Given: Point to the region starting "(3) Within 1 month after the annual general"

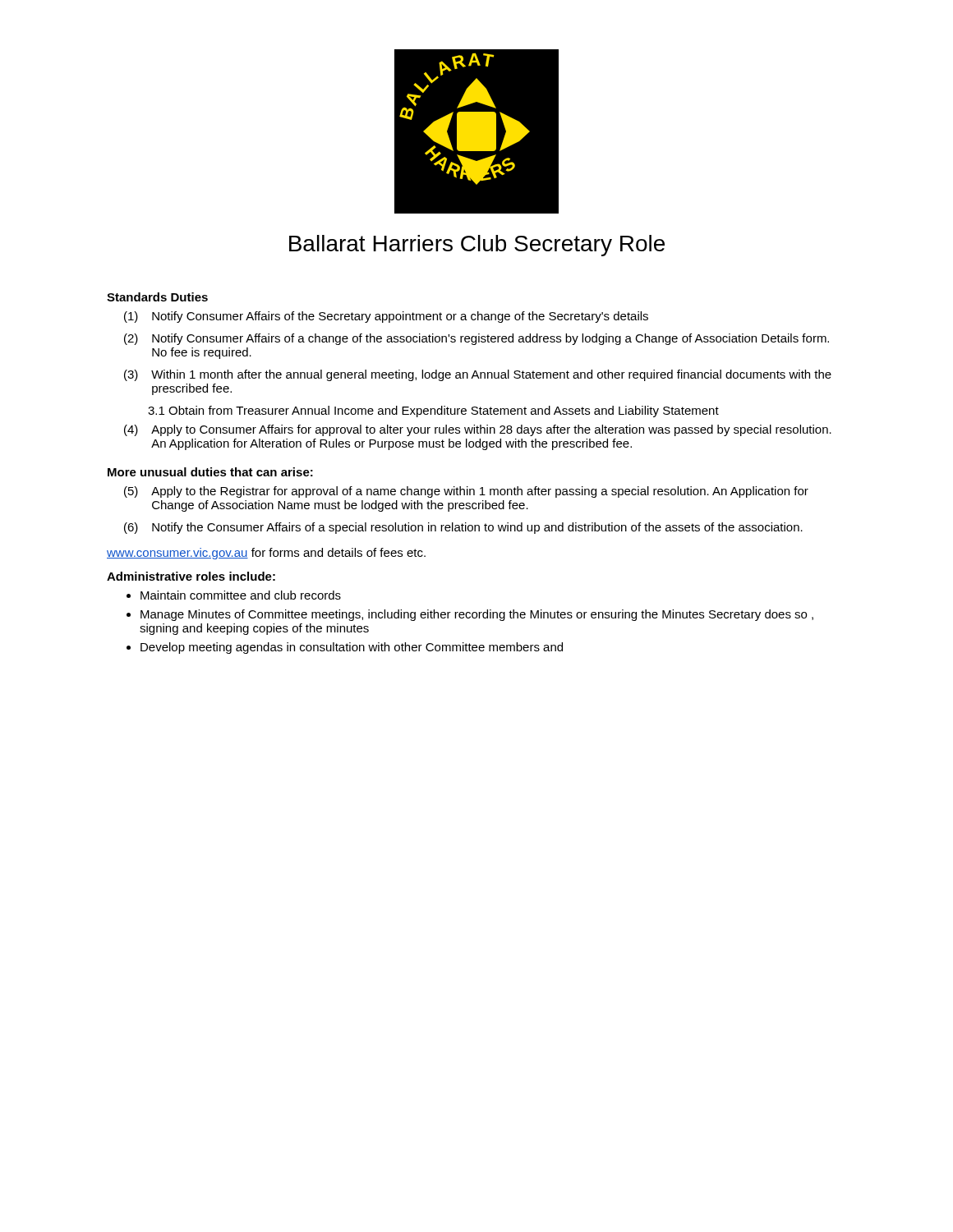Looking at the screenshot, I should point(484,381).
